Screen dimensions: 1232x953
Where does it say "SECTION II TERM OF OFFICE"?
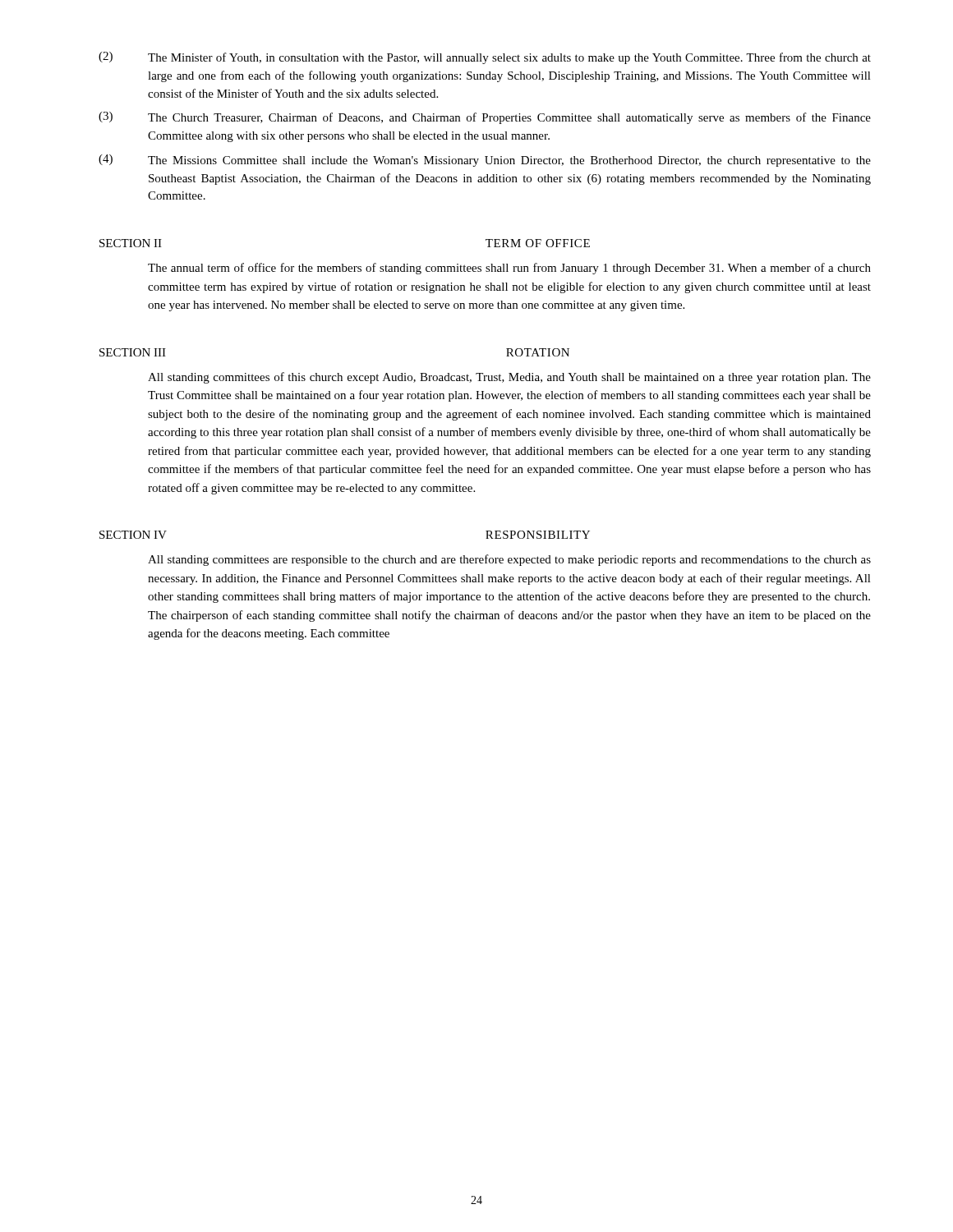click(x=485, y=244)
